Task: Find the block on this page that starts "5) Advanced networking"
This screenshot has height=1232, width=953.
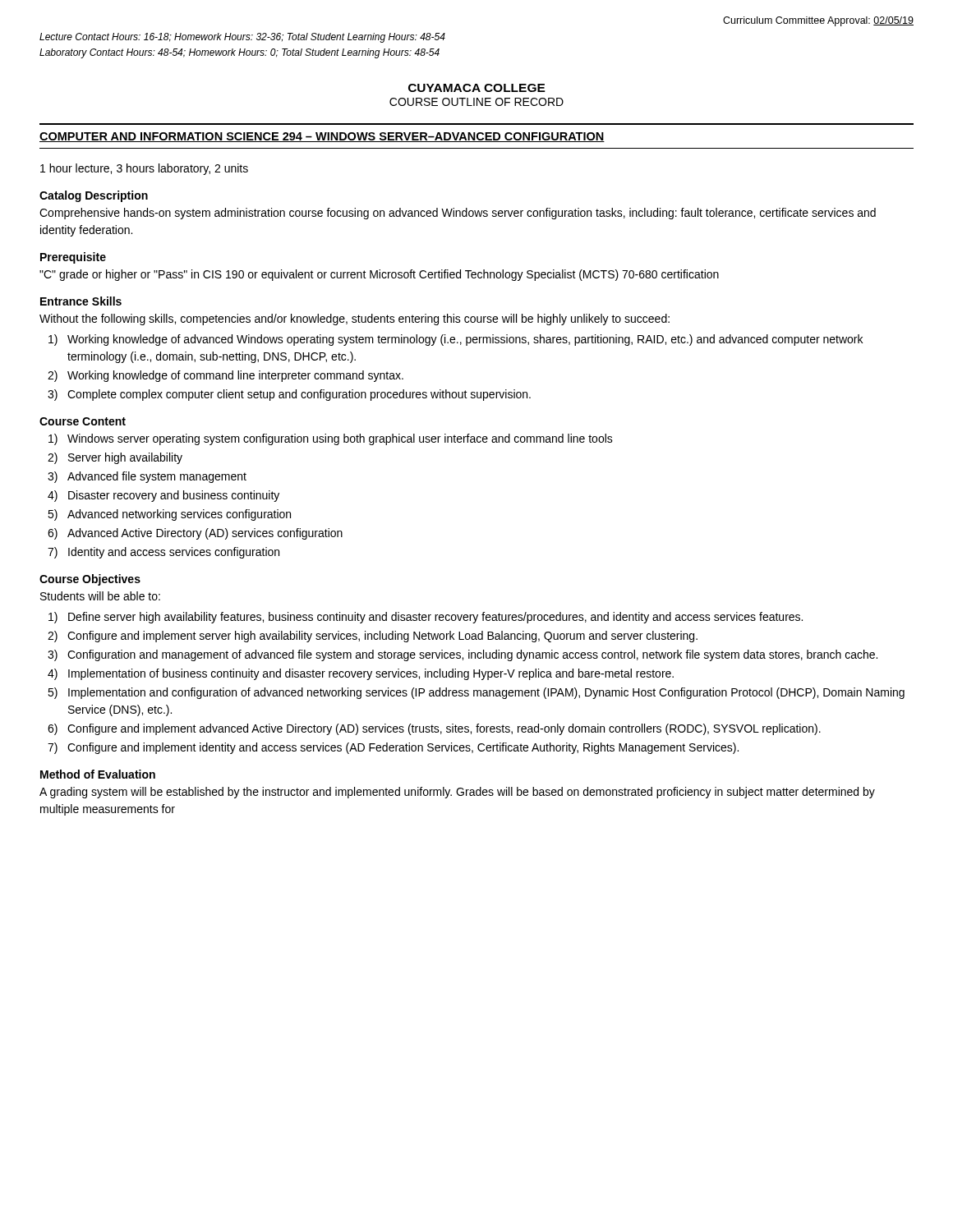Action: point(170,515)
